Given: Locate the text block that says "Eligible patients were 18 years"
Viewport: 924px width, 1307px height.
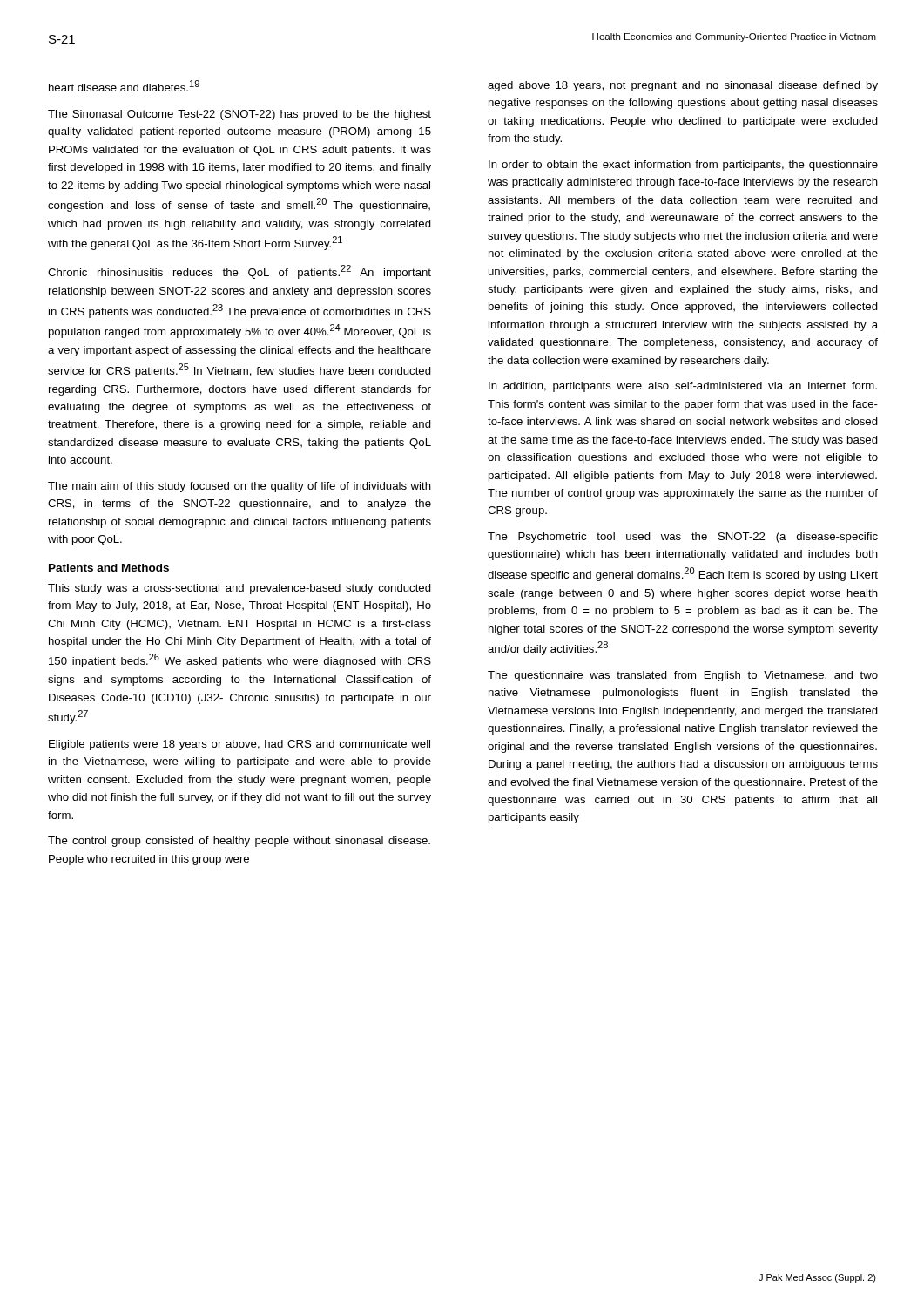Looking at the screenshot, I should click(x=239, y=779).
